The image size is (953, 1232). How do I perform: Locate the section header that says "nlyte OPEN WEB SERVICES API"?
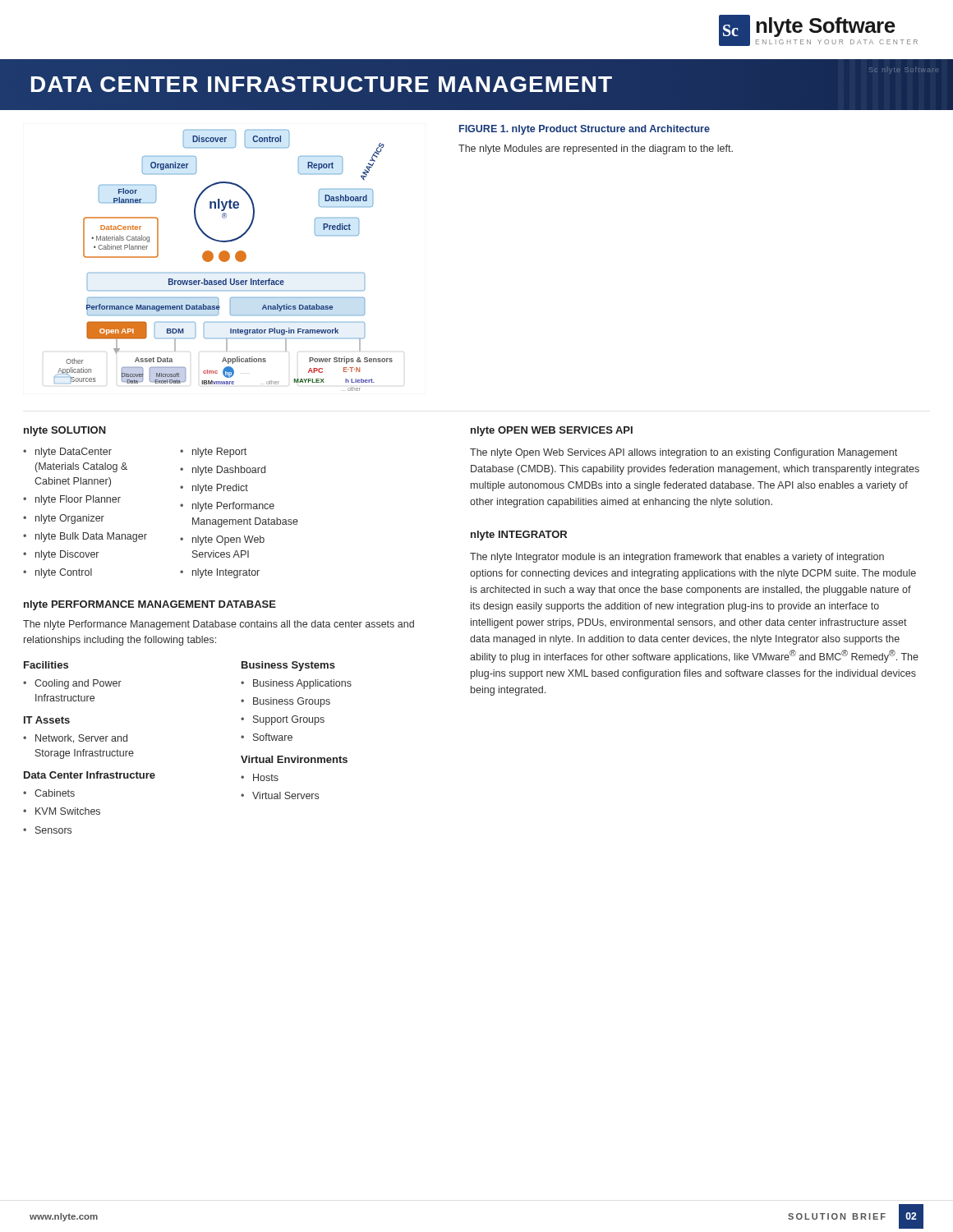coord(552,430)
